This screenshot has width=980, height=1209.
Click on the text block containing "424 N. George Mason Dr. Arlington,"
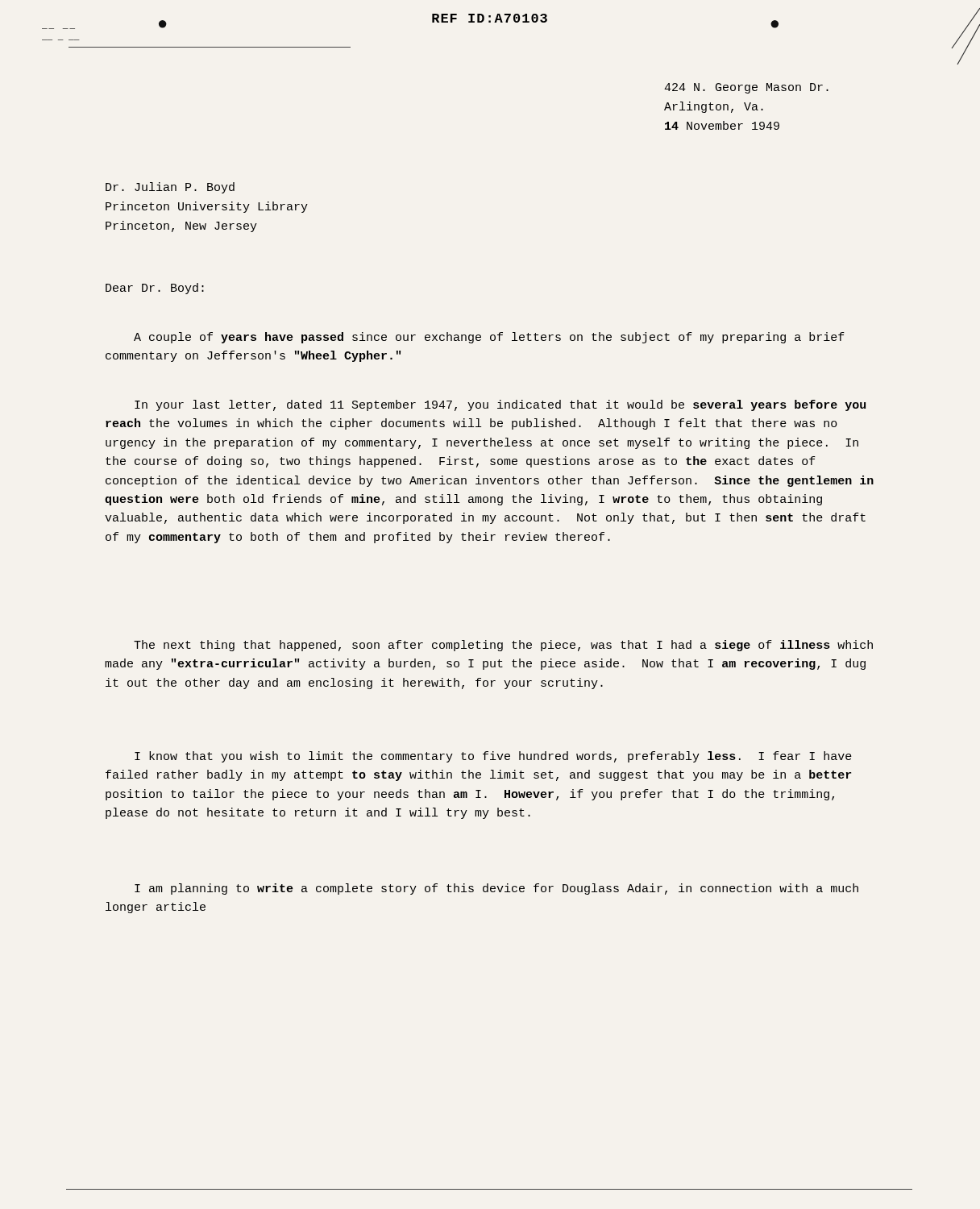tap(747, 108)
